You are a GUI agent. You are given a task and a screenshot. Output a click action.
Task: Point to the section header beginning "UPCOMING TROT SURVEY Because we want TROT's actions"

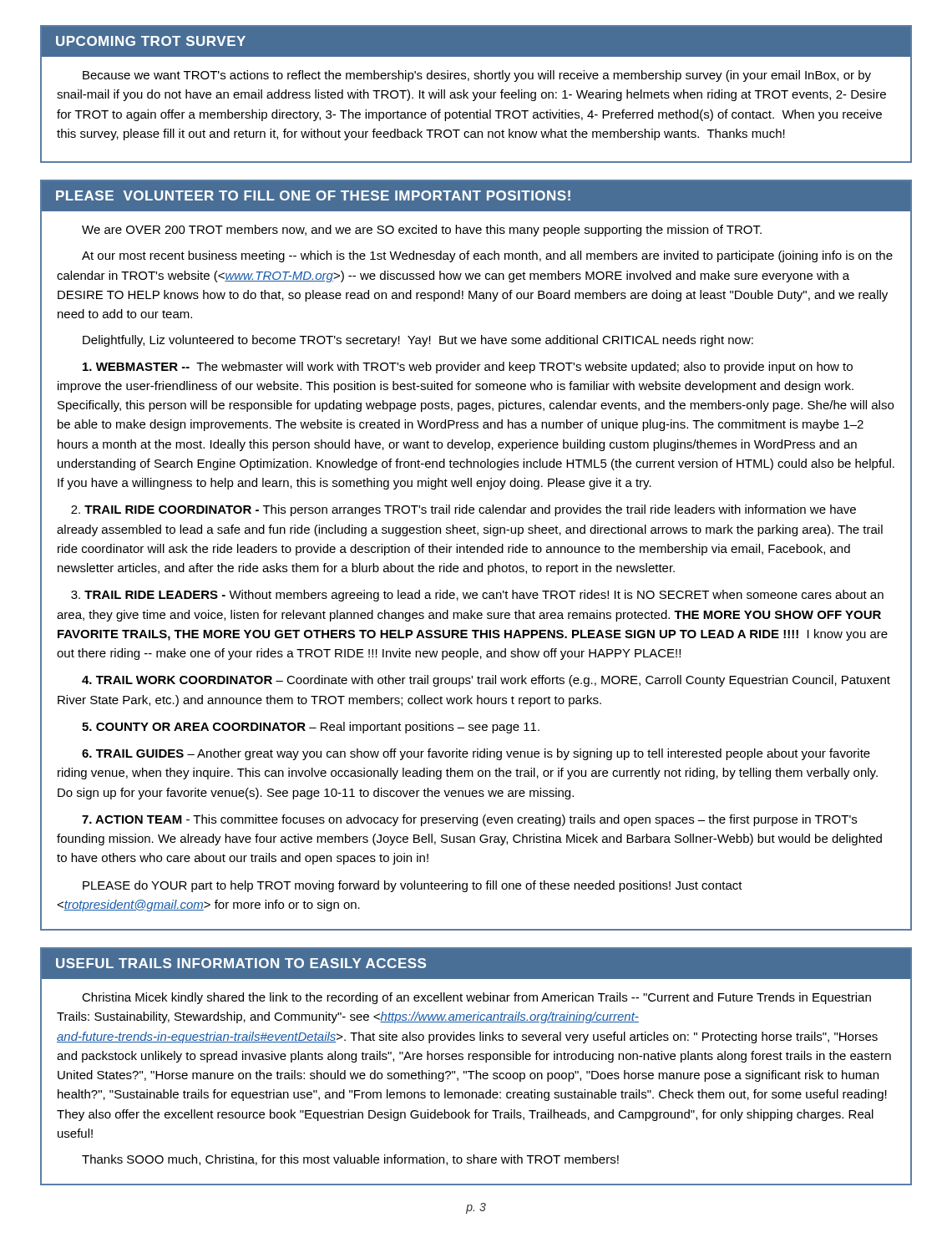[x=476, y=94]
